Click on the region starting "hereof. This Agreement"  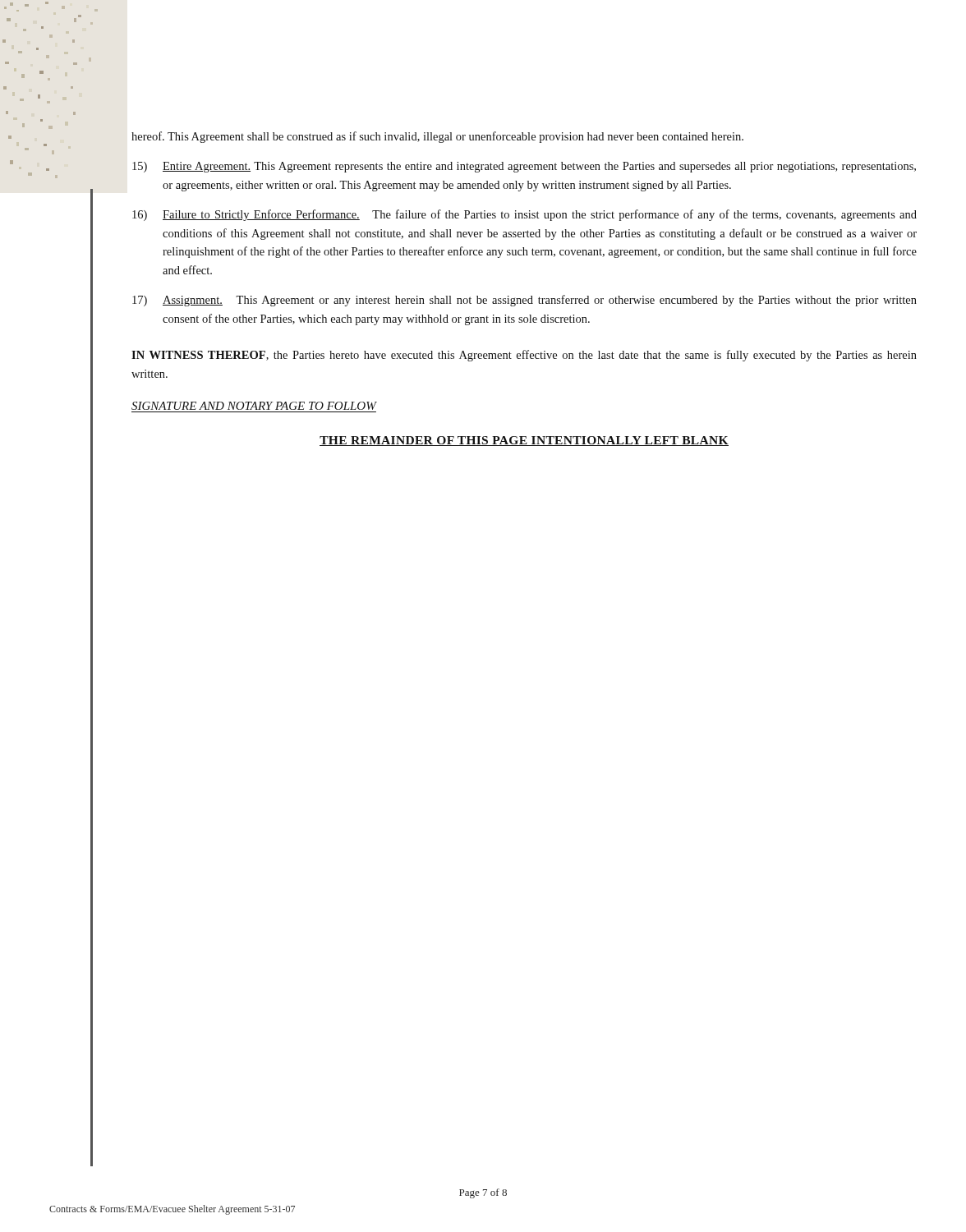coord(438,136)
